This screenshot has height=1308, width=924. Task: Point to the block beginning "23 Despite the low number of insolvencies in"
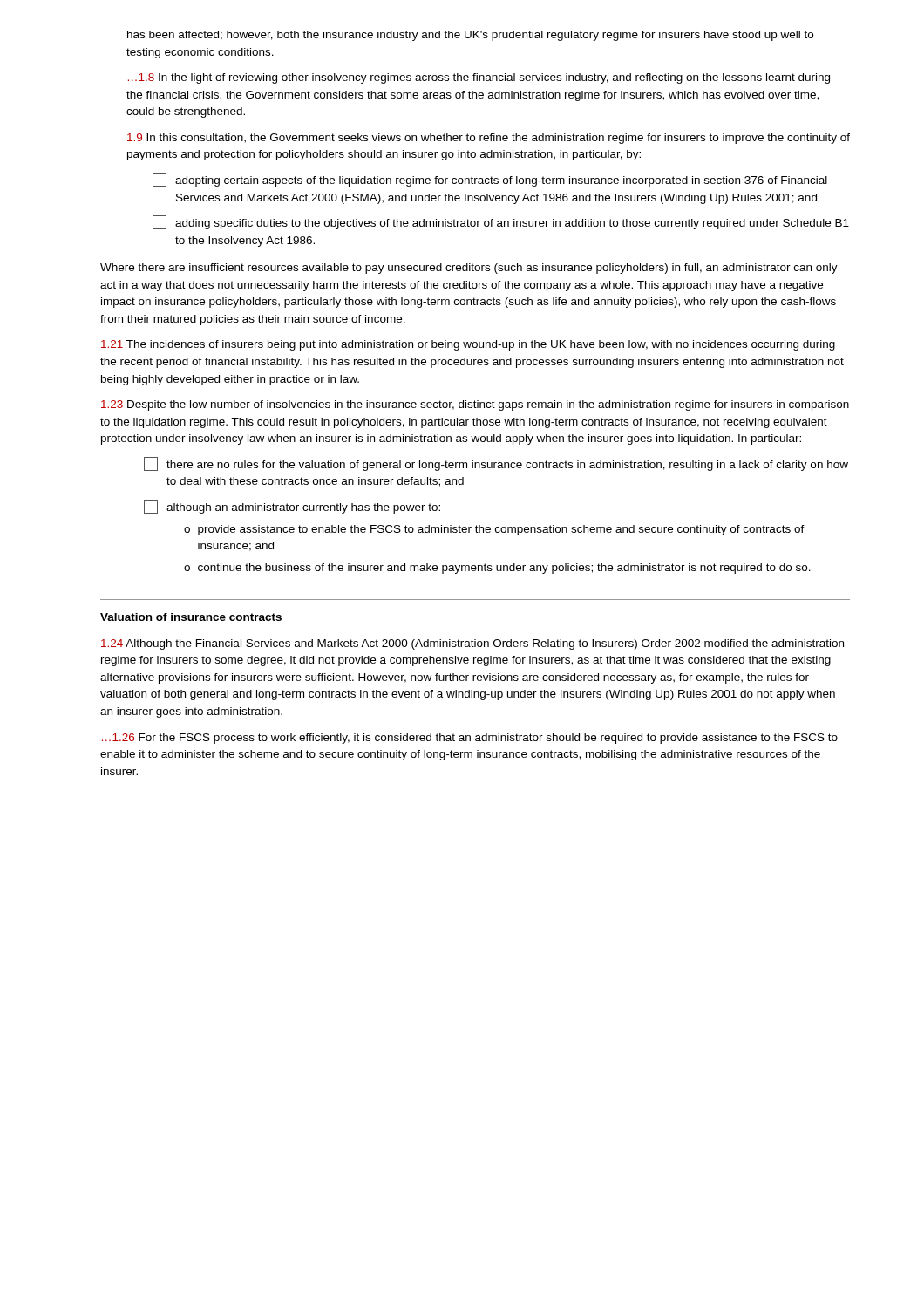click(475, 421)
